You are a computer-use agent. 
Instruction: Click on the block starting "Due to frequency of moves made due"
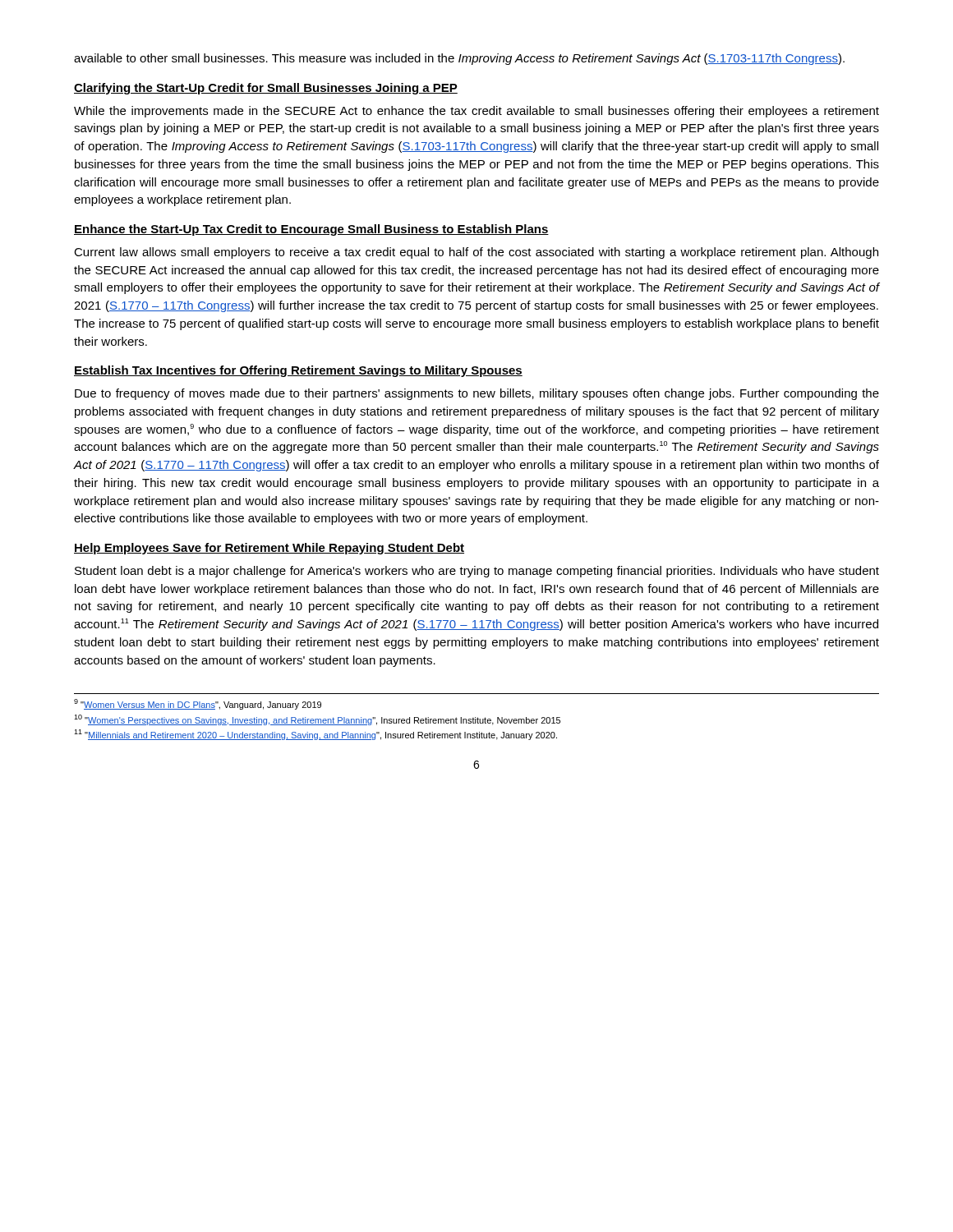[x=476, y=456]
